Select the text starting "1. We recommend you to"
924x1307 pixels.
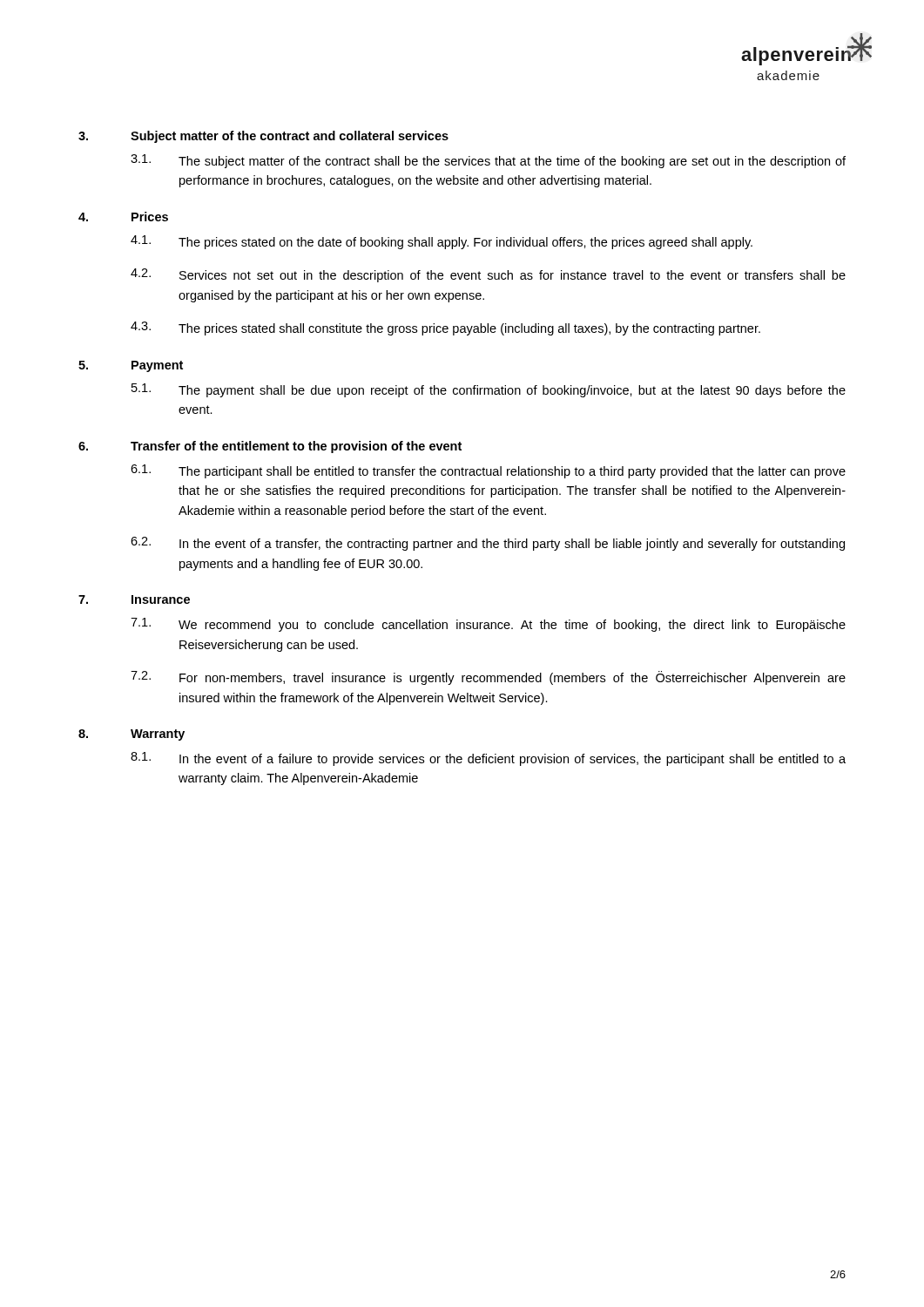(x=488, y=635)
